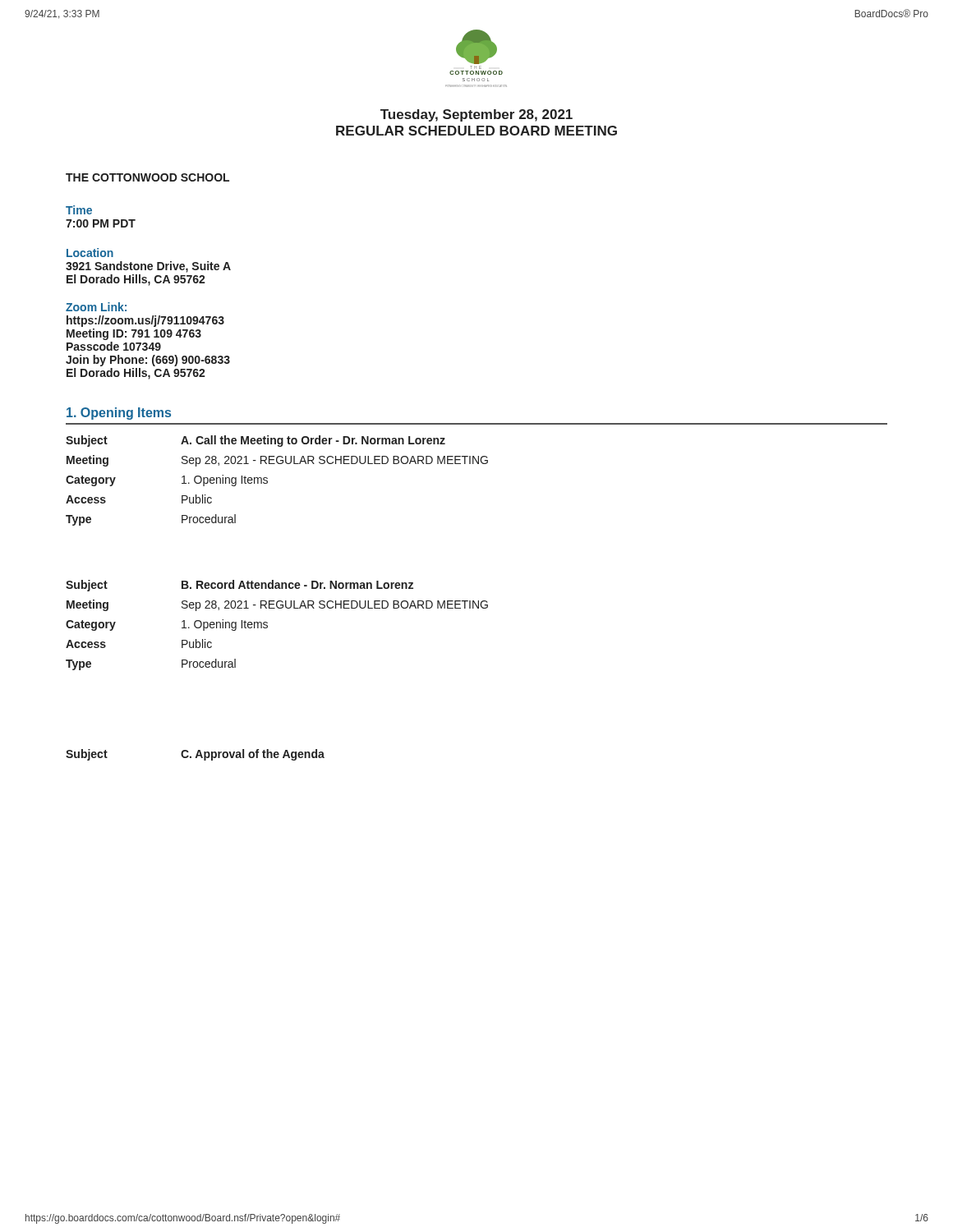Viewport: 953px width, 1232px height.
Task: Find the table that mentions "C. Approval of the"
Action: pos(476,754)
